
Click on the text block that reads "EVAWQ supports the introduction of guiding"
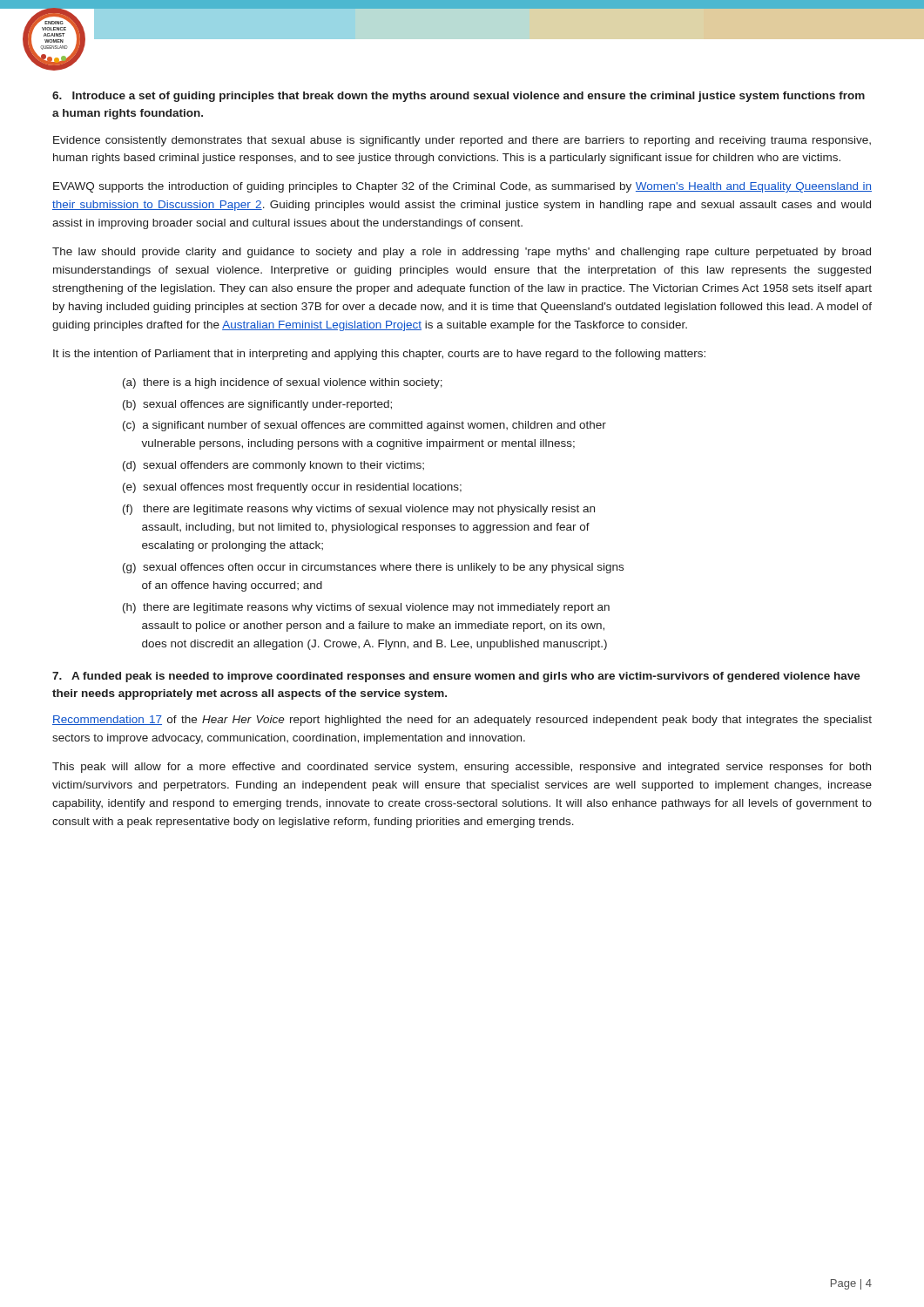point(462,205)
